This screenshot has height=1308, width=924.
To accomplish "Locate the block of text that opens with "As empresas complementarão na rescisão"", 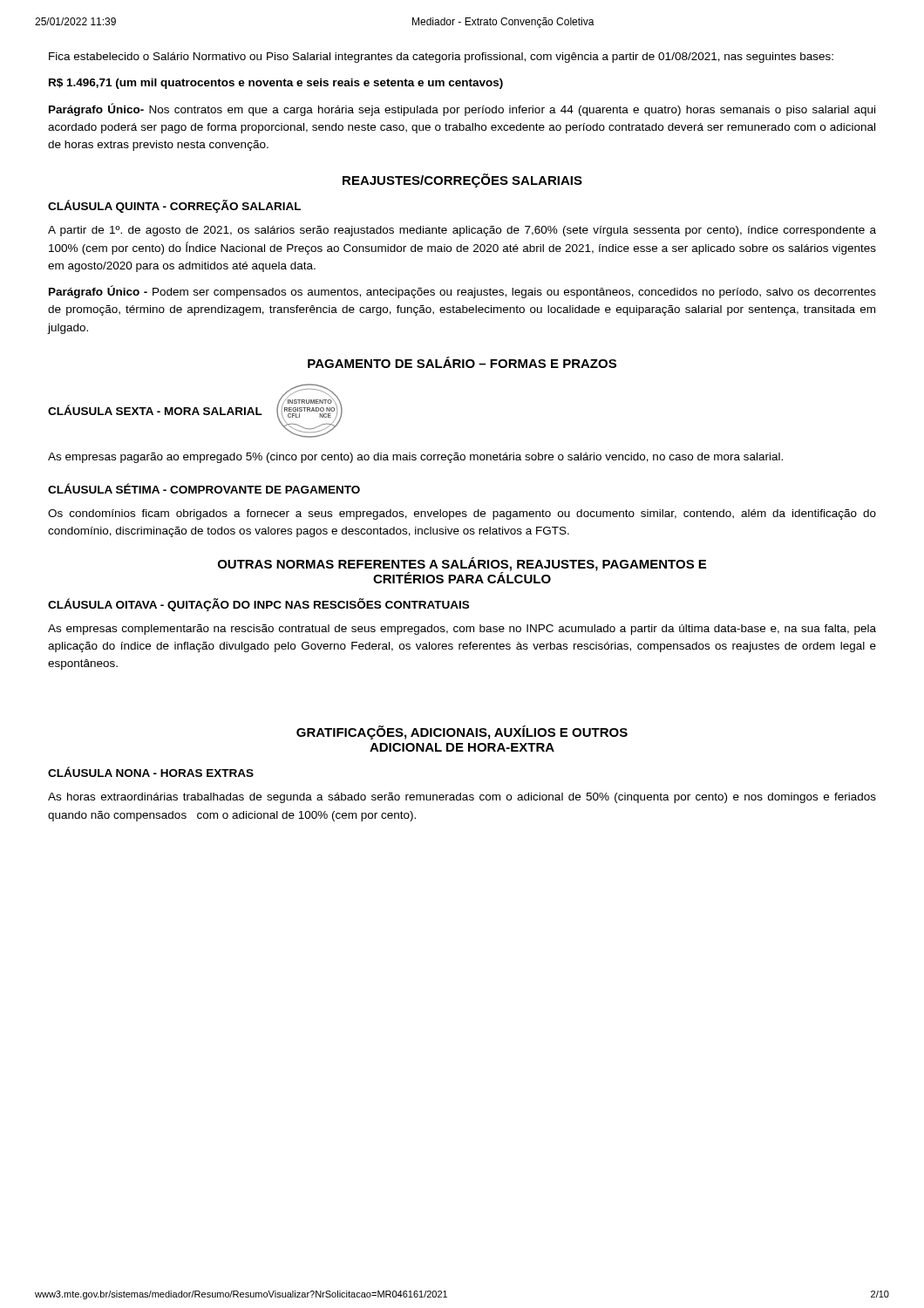I will point(462,645).
